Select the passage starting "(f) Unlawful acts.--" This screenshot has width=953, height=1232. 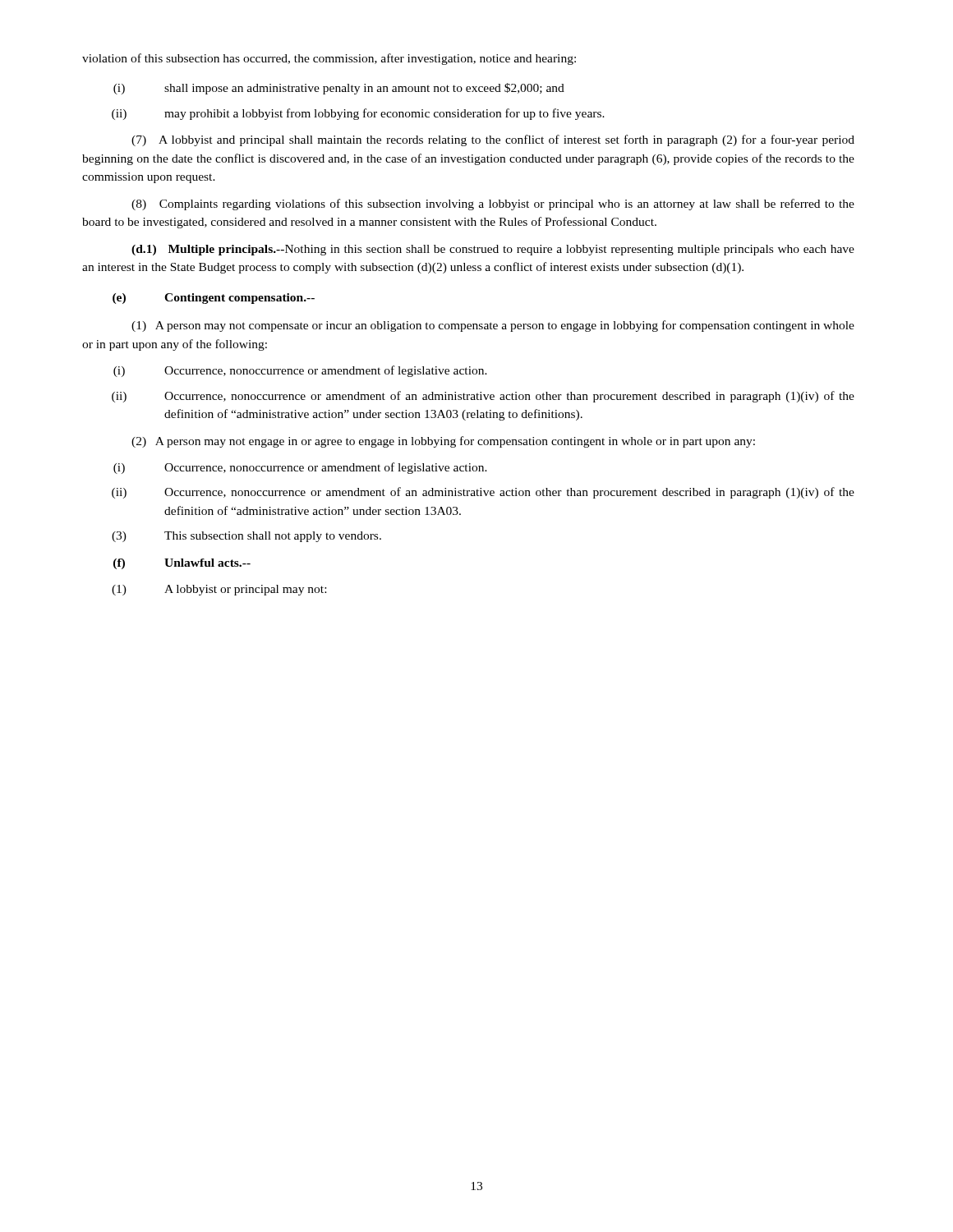[x=182, y=564]
